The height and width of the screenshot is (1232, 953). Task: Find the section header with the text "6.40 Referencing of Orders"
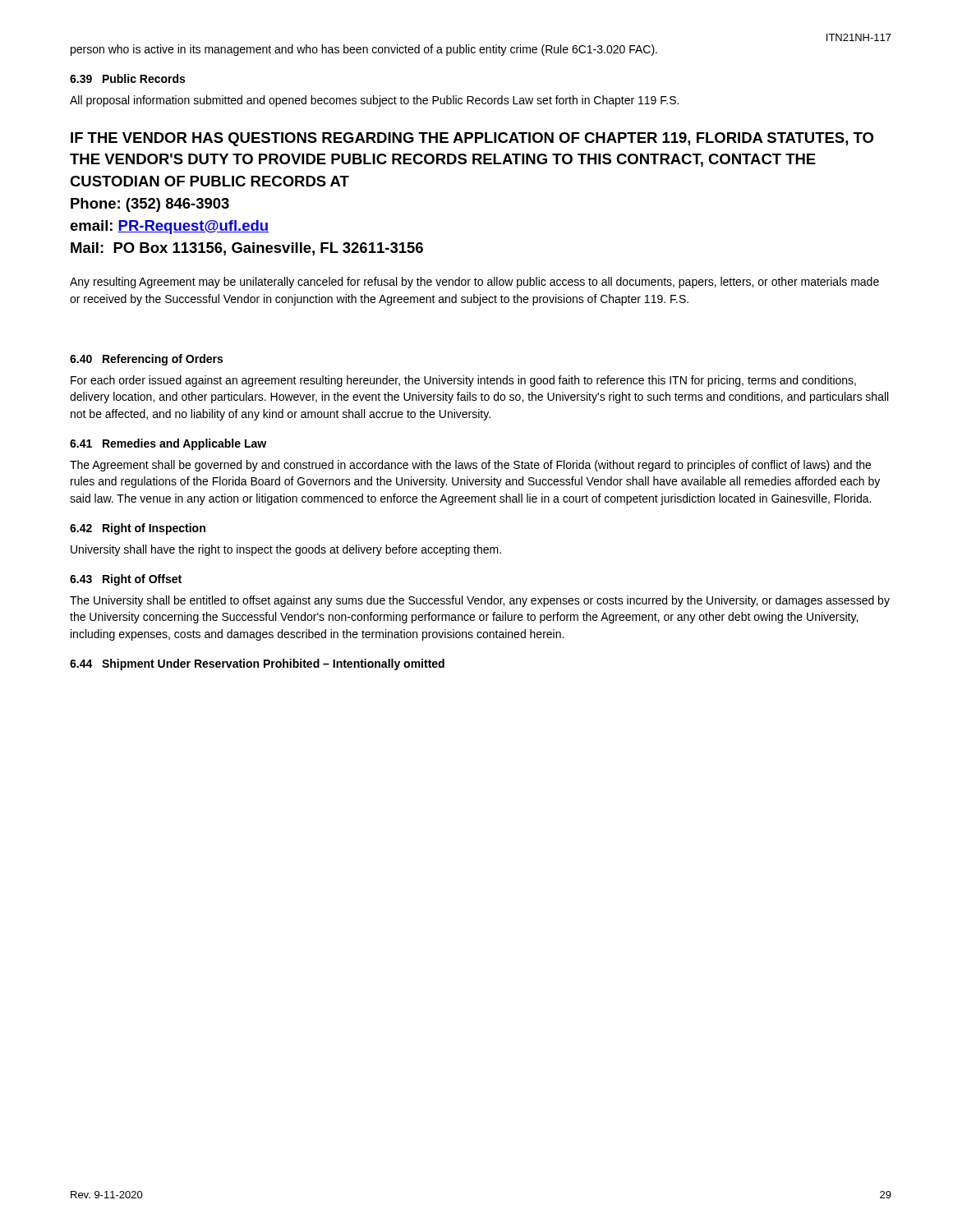coord(147,359)
